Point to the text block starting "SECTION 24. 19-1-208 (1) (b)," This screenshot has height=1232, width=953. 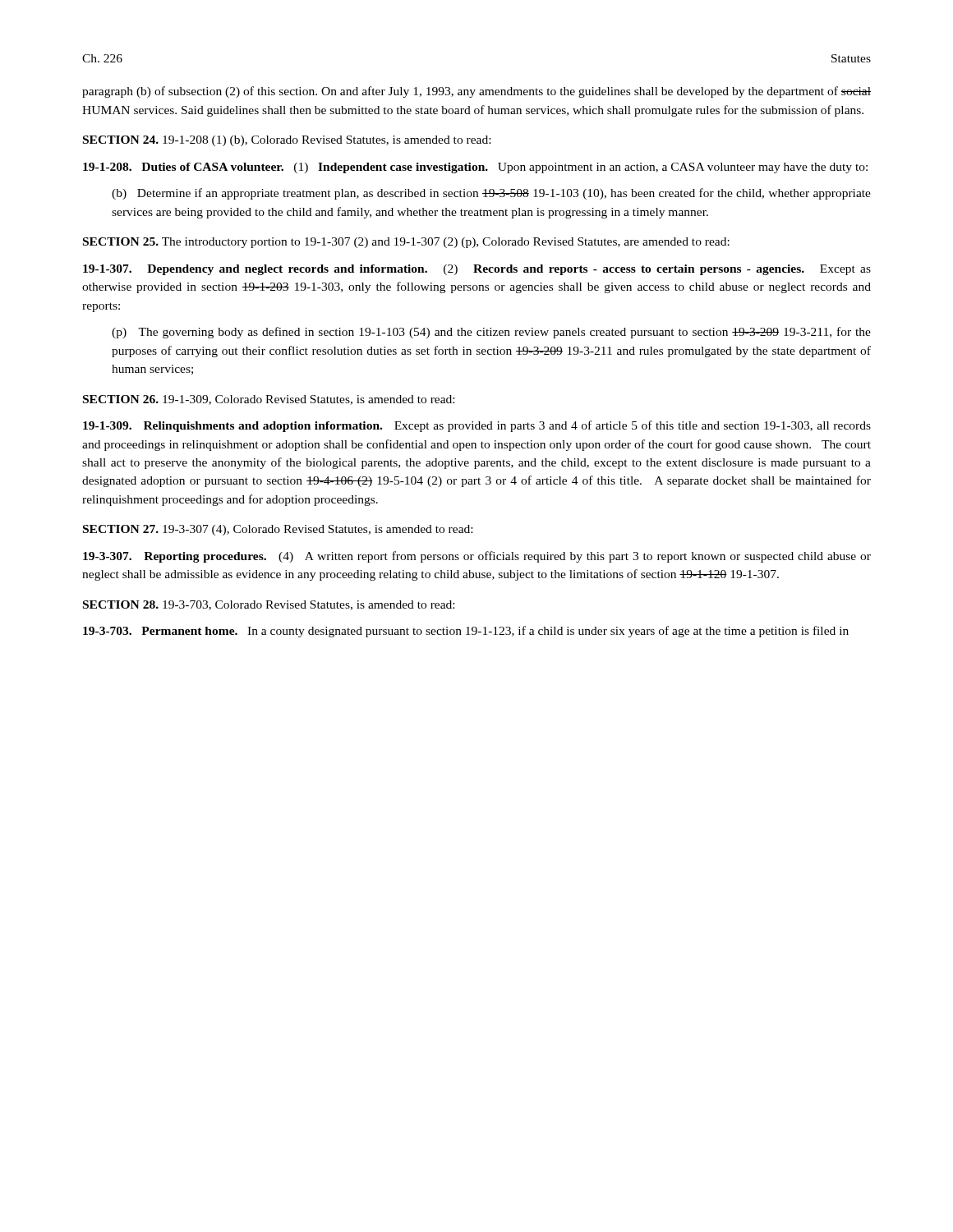pos(476,140)
